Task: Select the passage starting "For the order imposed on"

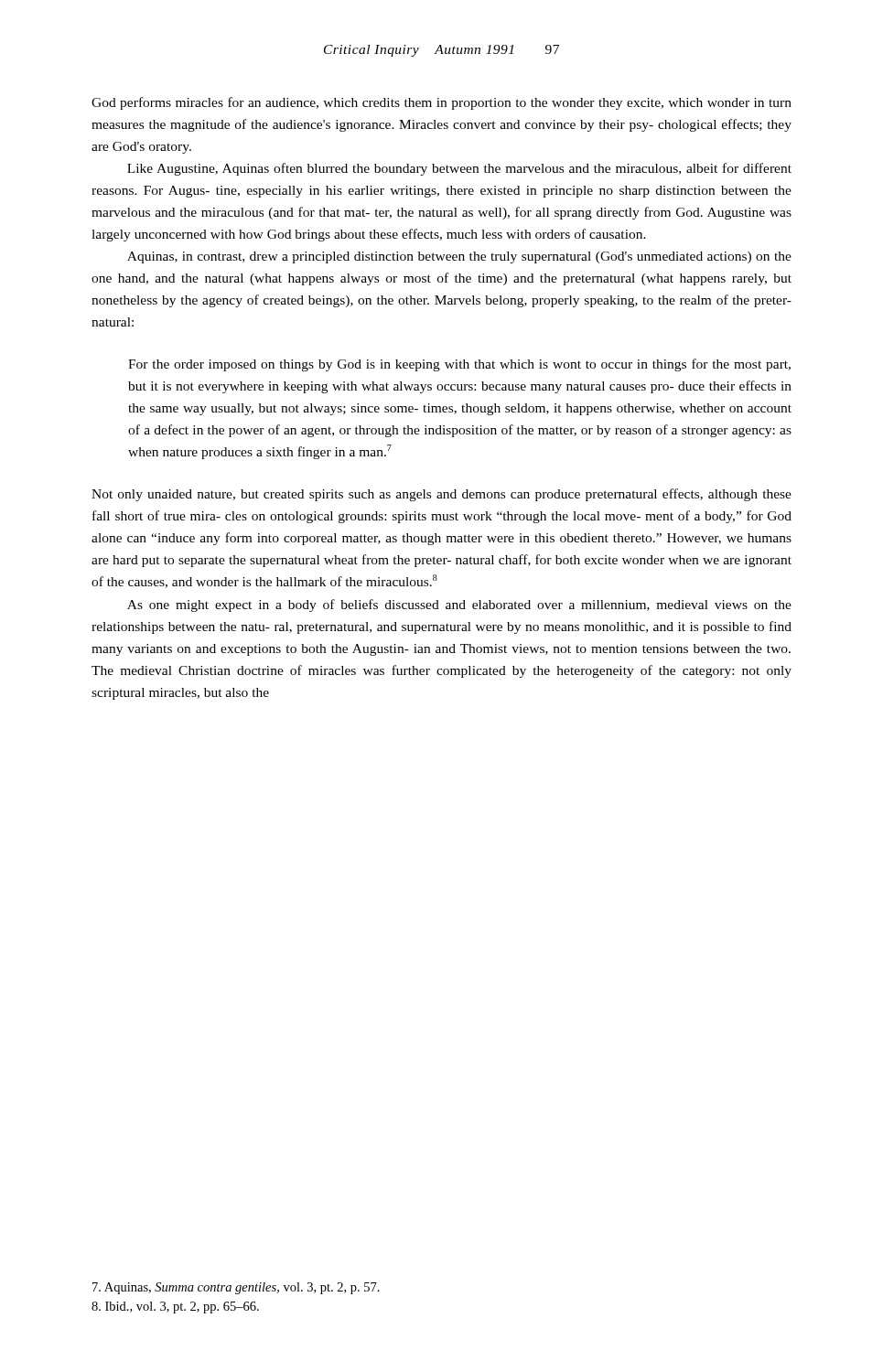Action: (x=460, y=408)
